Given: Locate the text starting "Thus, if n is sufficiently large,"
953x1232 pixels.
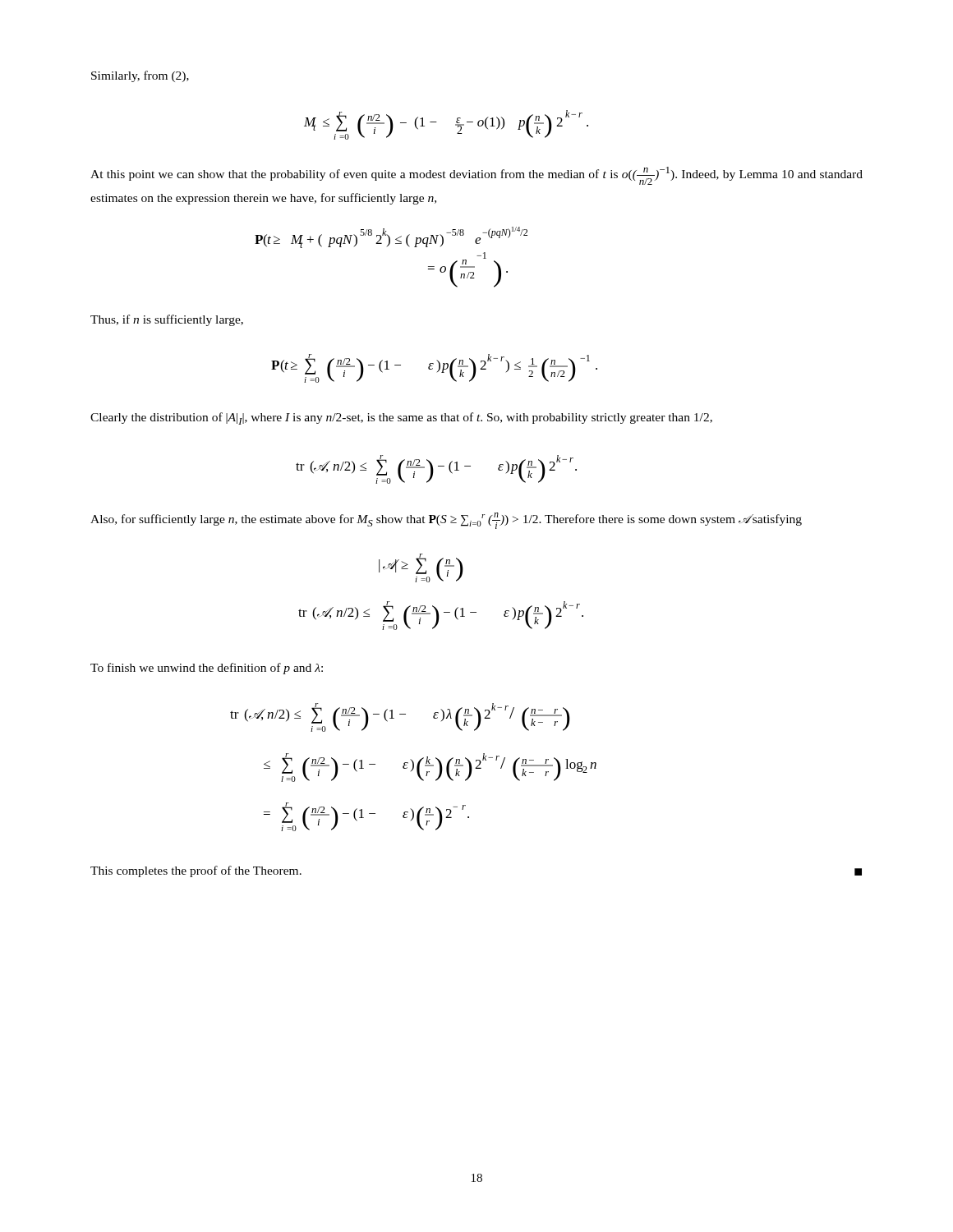Looking at the screenshot, I should tap(167, 319).
